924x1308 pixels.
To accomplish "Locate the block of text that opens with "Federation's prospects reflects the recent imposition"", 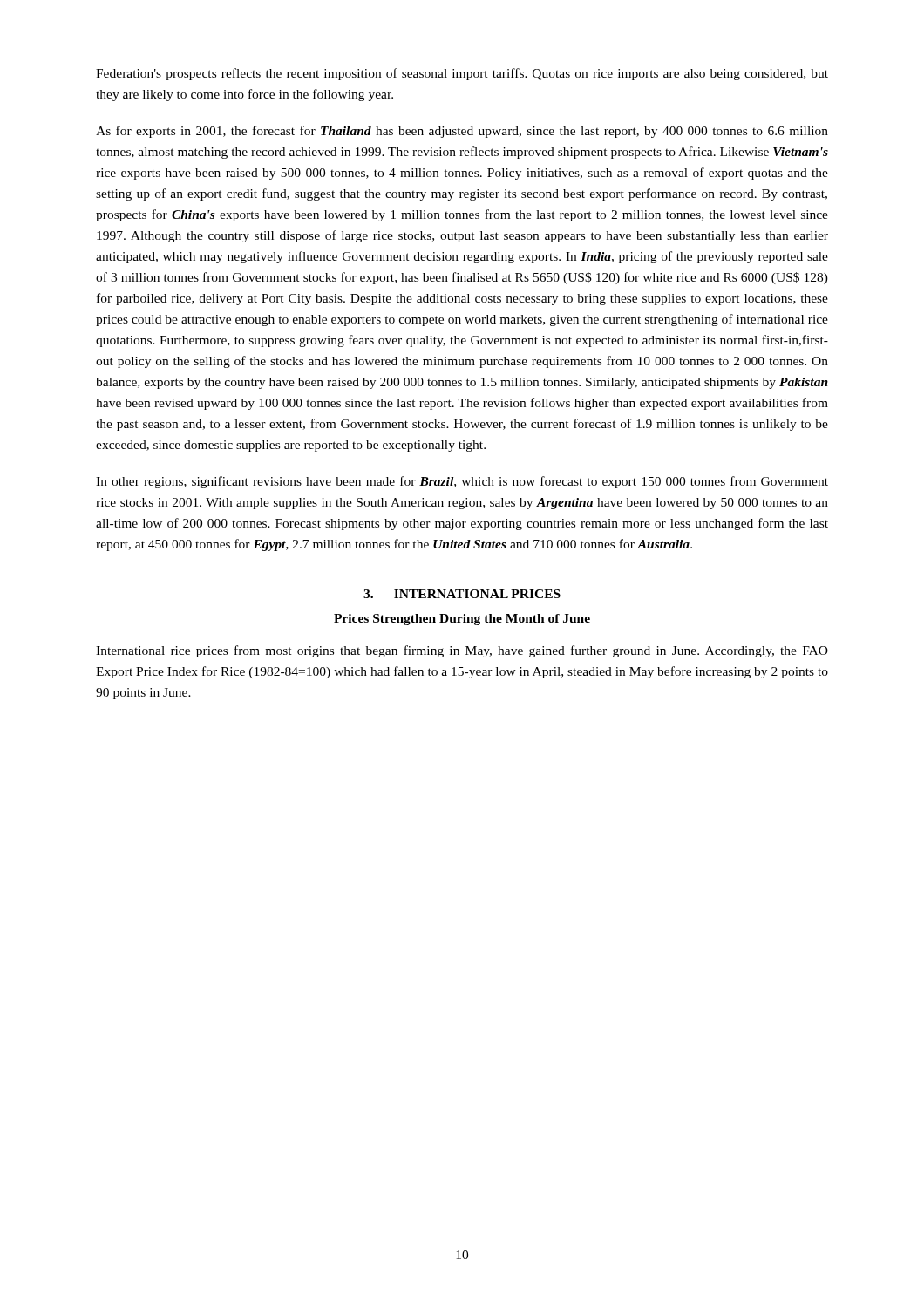I will pos(462,83).
